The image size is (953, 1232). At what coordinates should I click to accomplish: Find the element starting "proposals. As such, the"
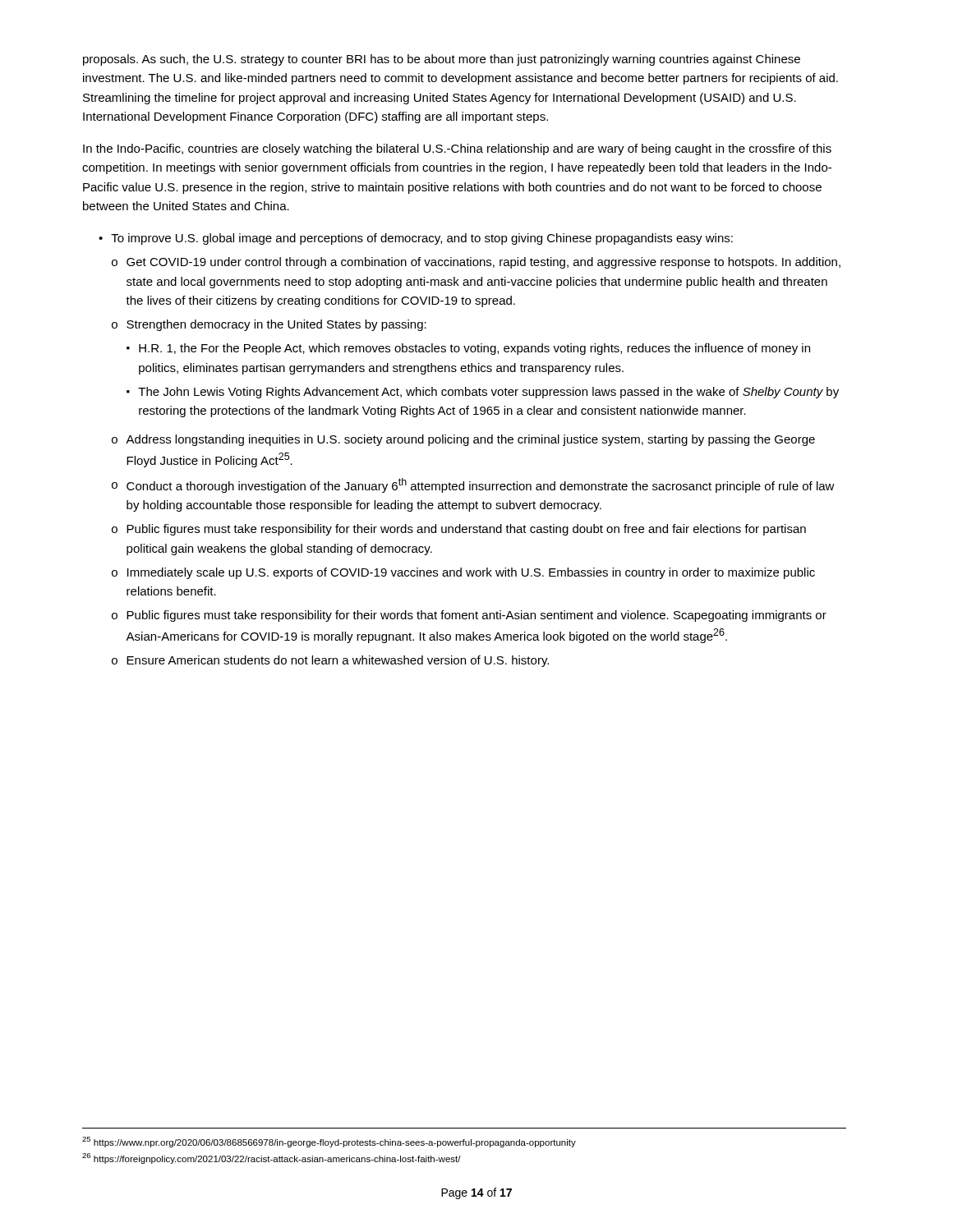[460, 87]
